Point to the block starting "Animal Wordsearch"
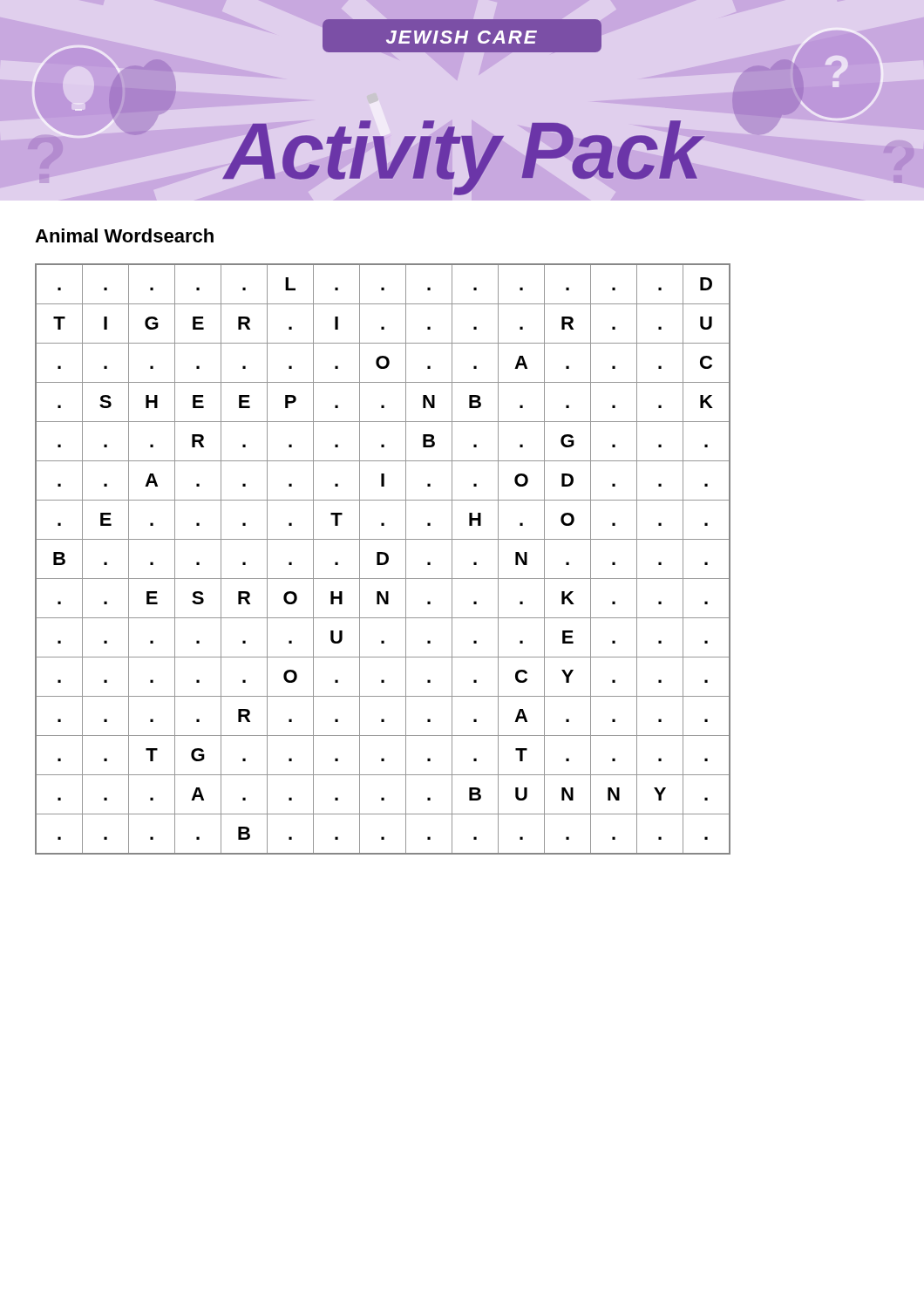 tap(125, 236)
